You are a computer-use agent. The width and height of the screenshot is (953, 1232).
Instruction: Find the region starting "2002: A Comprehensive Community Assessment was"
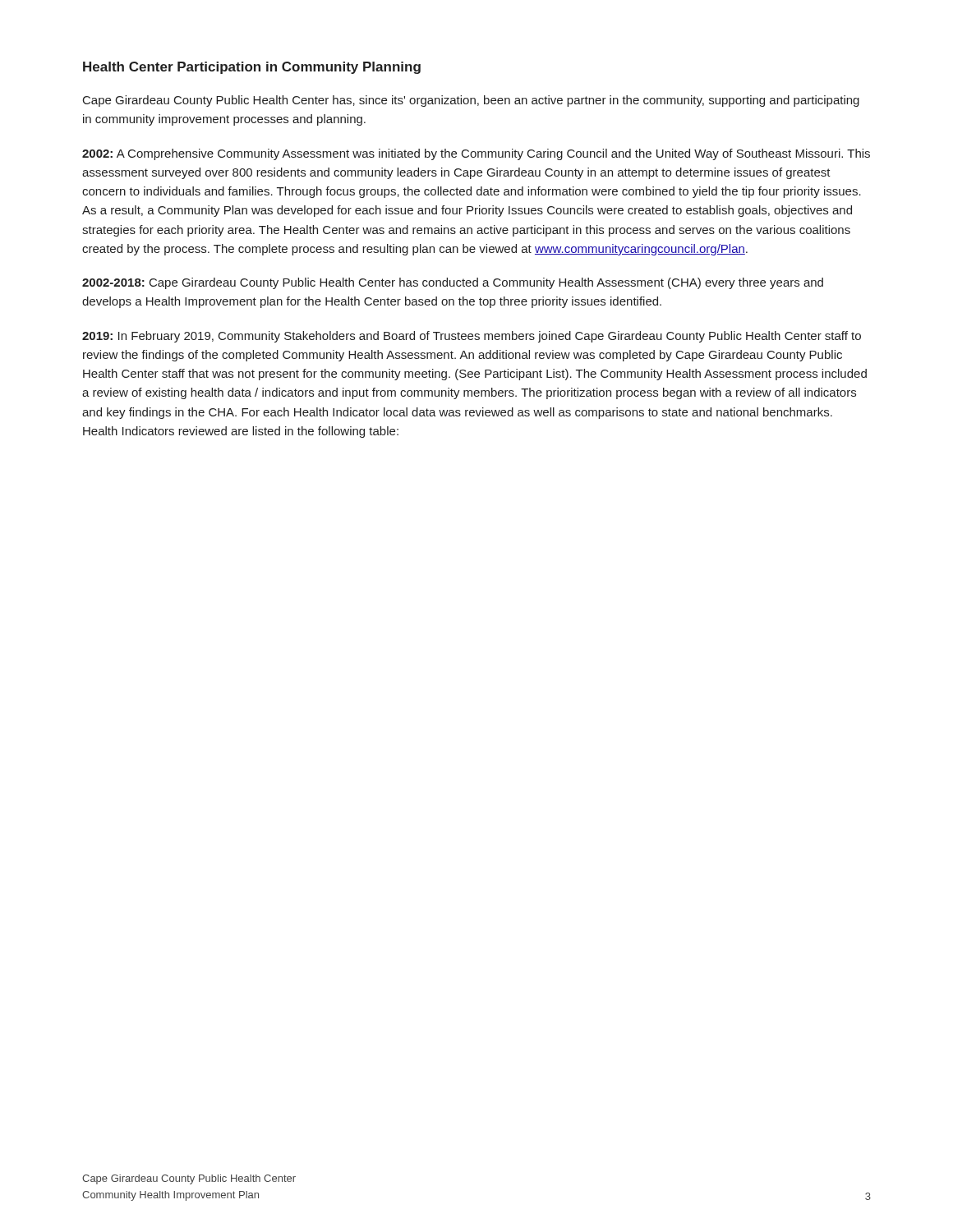click(476, 201)
